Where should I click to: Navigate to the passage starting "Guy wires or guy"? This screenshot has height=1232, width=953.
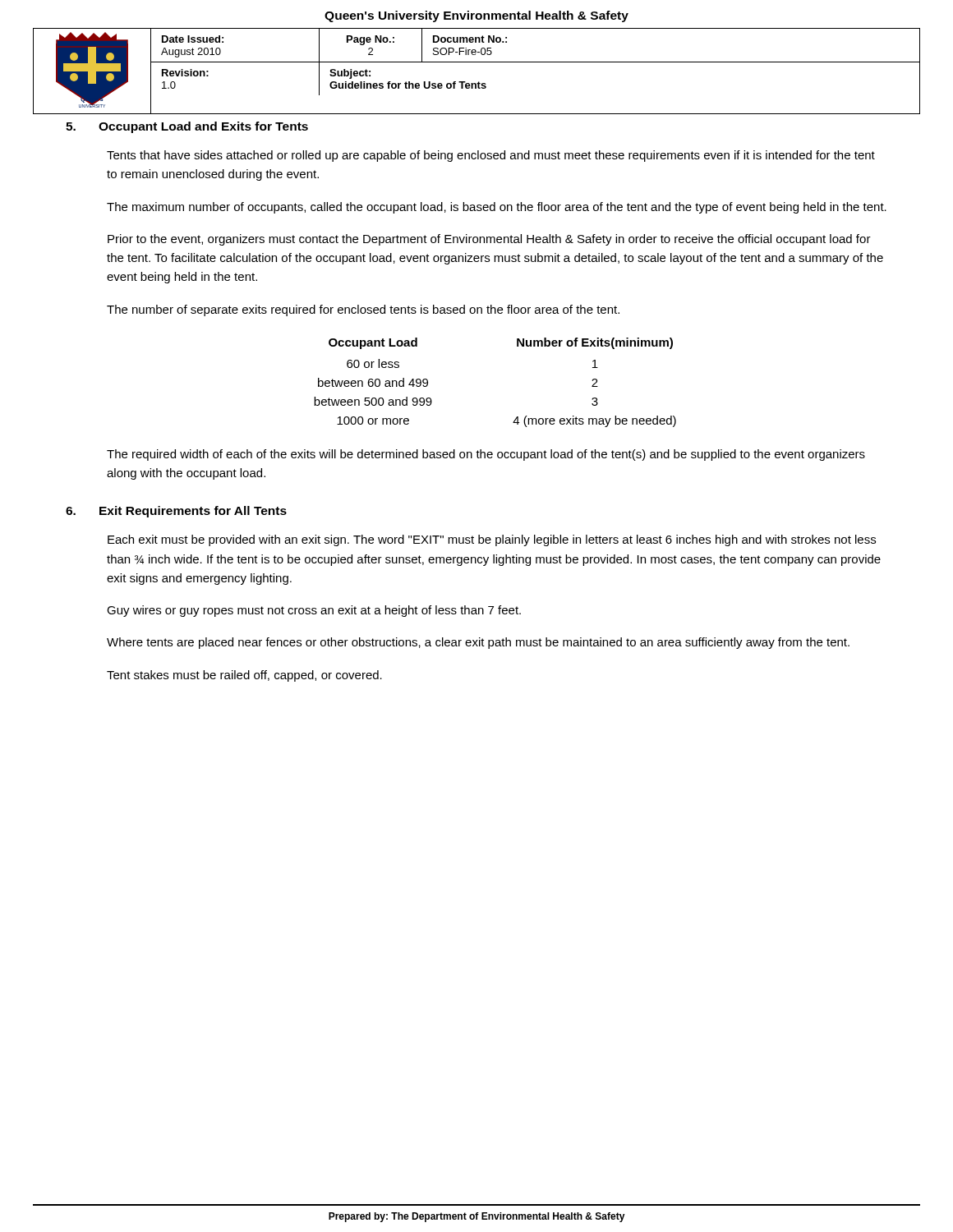[314, 610]
